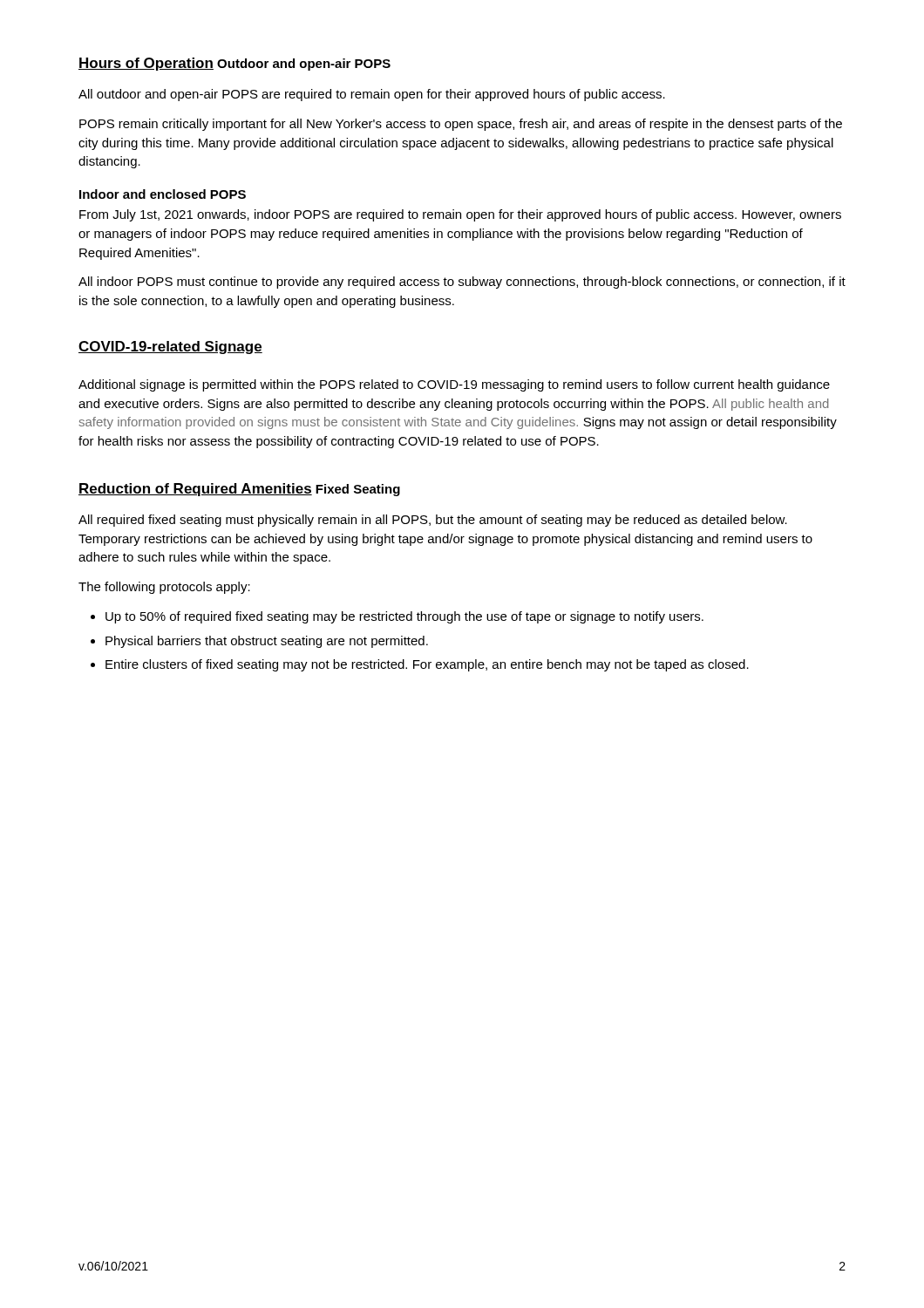Locate the region starting "From July 1st, 2021 onwards, indoor POPS"
Image resolution: width=924 pixels, height=1308 pixels.
pyautogui.click(x=462, y=233)
